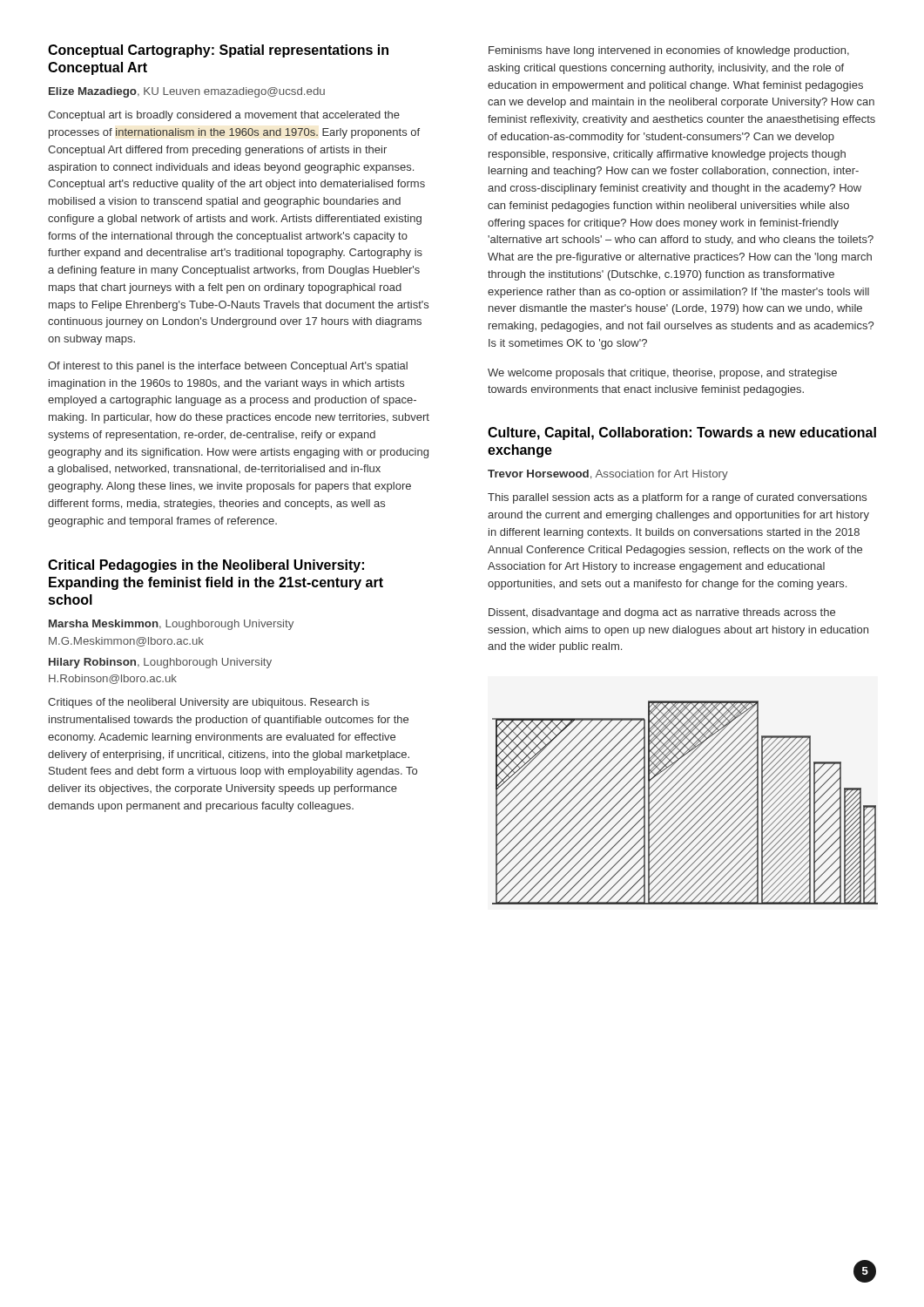Click on the text block with the text "Dissent, disadvantage and dogma act as narrative threads"

pos(678,629)
